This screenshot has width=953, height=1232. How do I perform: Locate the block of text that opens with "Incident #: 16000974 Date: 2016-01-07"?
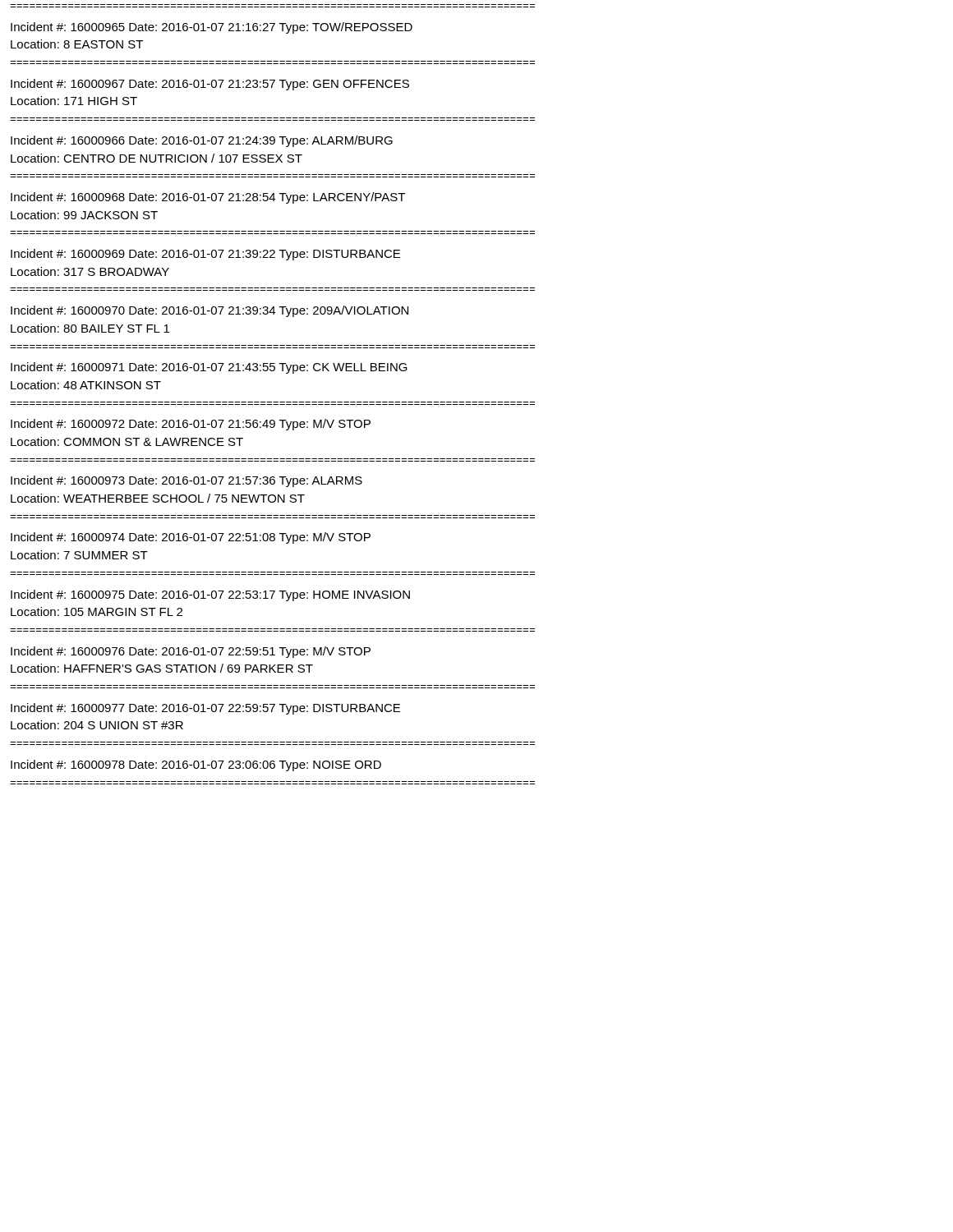[x=191, y=538]
